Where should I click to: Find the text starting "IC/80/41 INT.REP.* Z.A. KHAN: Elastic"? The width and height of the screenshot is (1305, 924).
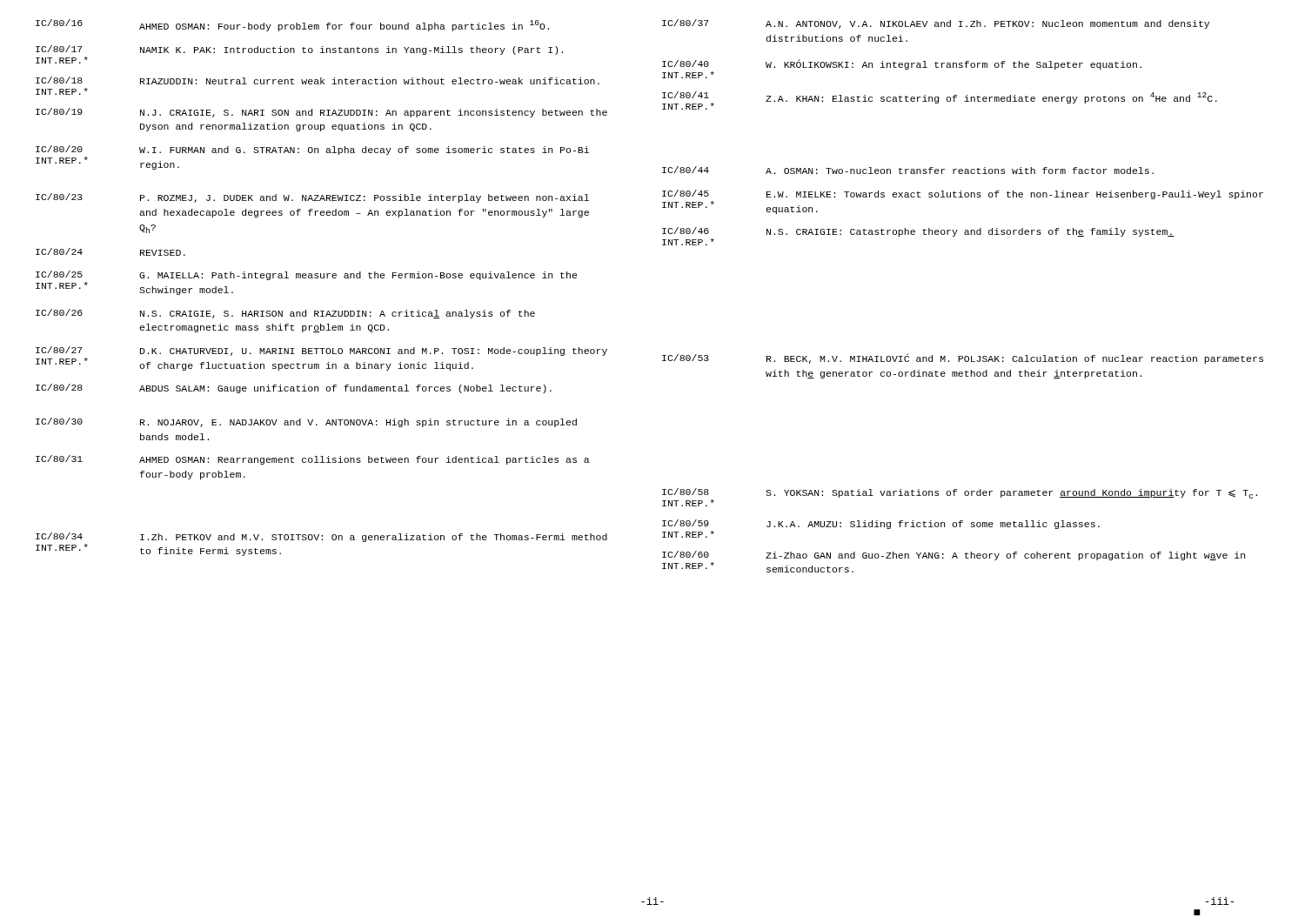click(x=940, y=101)
